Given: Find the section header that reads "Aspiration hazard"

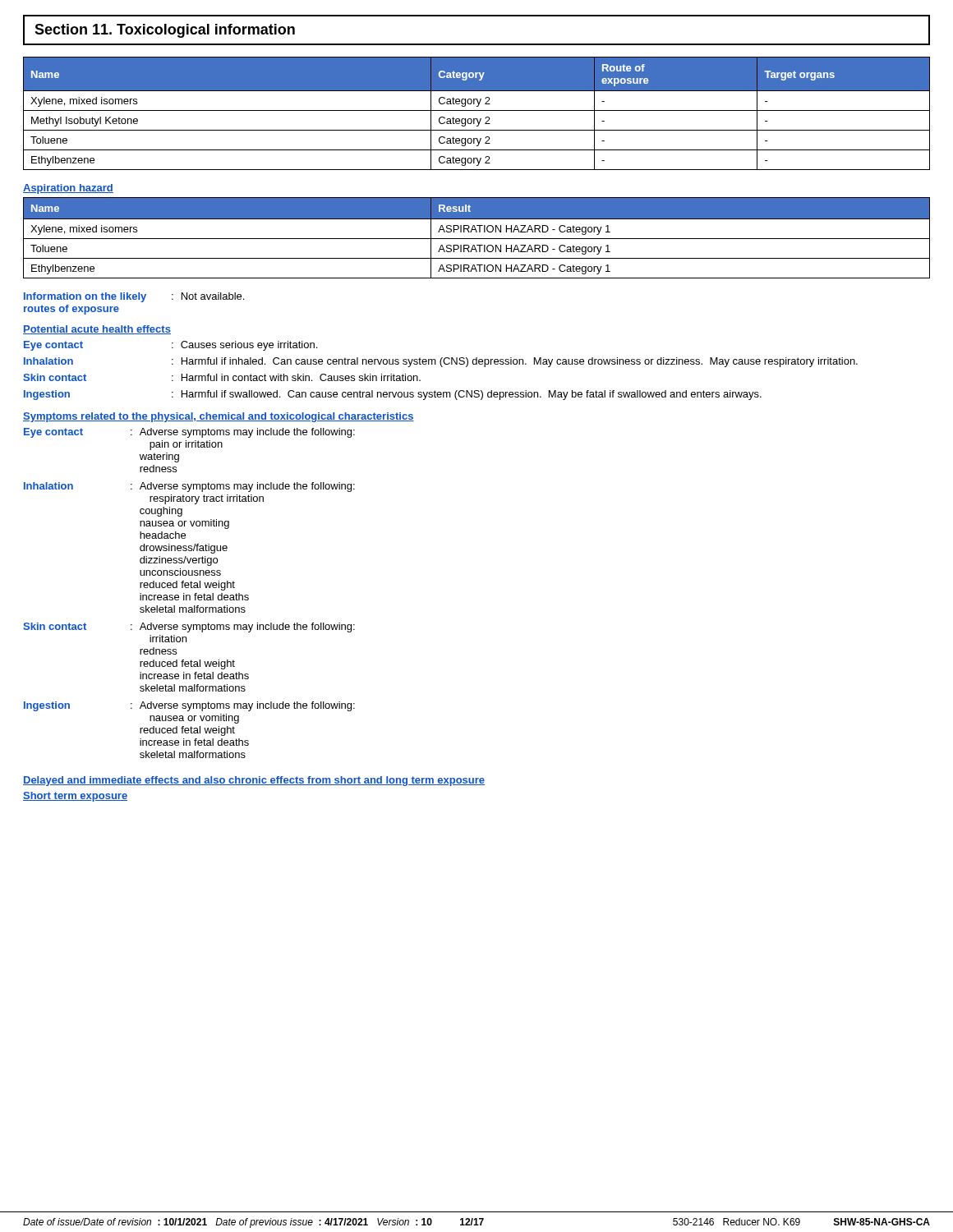Looking at the screenshot, I should click(x=476, y=188).
